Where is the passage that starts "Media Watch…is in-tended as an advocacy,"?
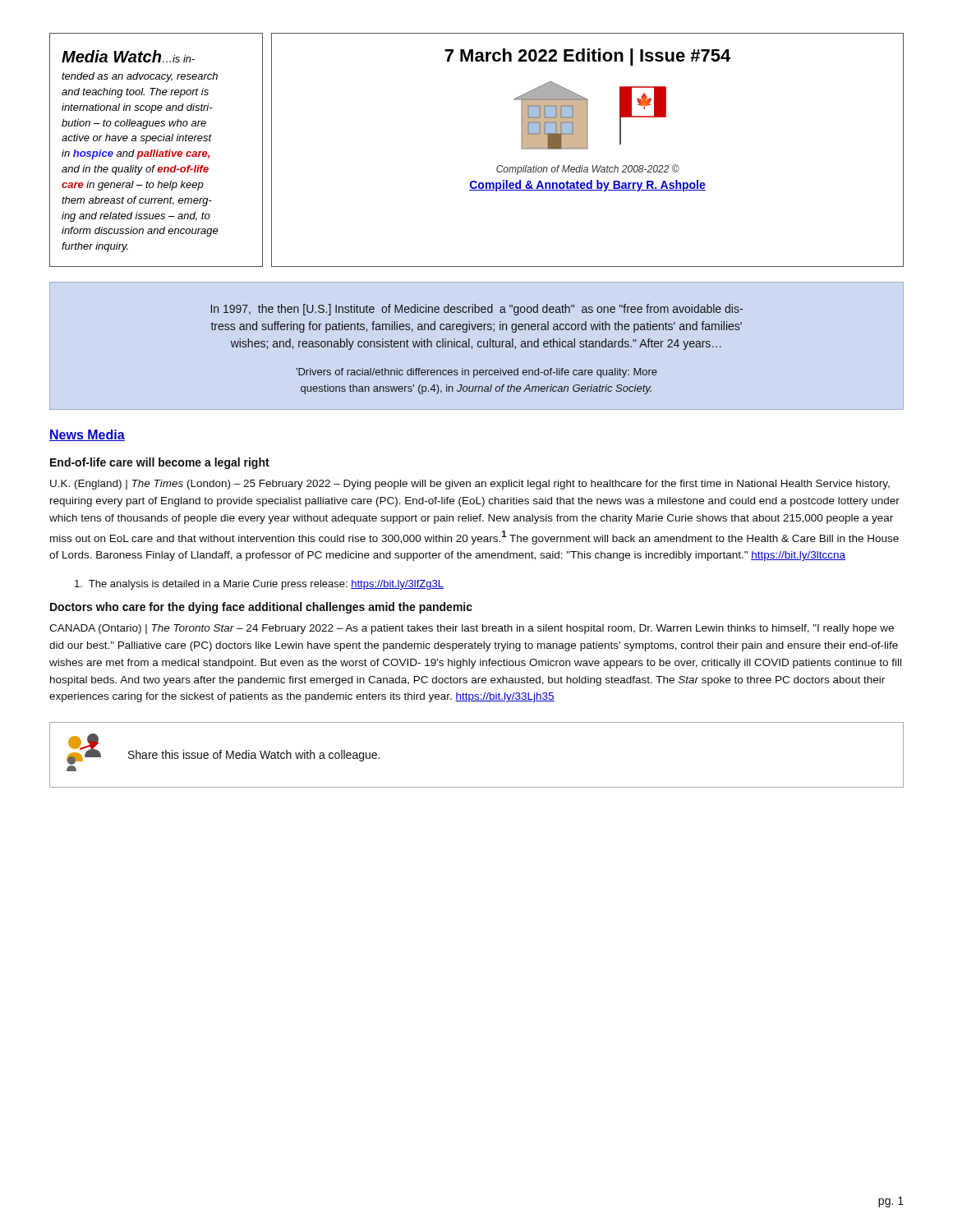The height and width of the screenshot is (1232, 953). [x=140, y=150]
